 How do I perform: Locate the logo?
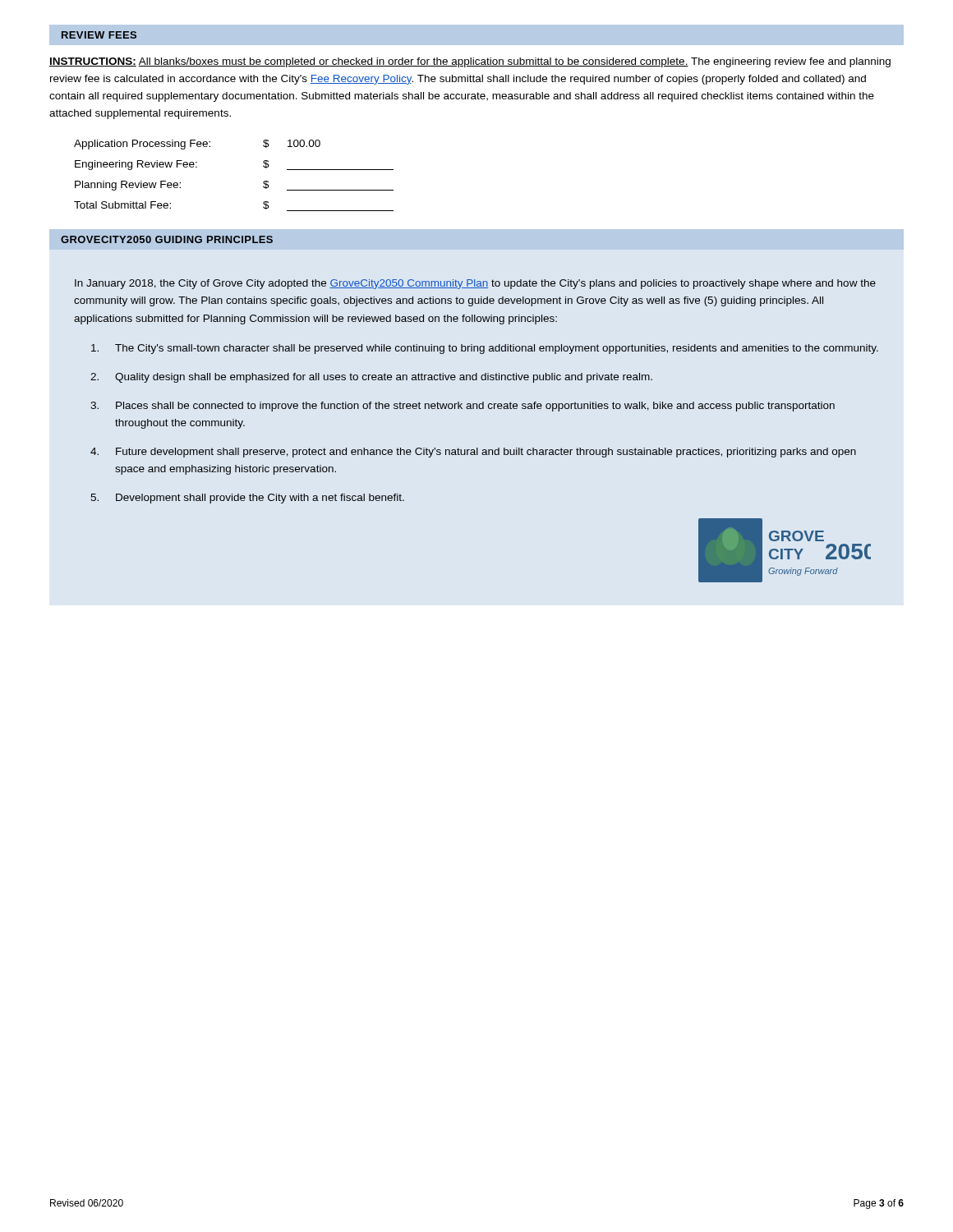(476, 550)
